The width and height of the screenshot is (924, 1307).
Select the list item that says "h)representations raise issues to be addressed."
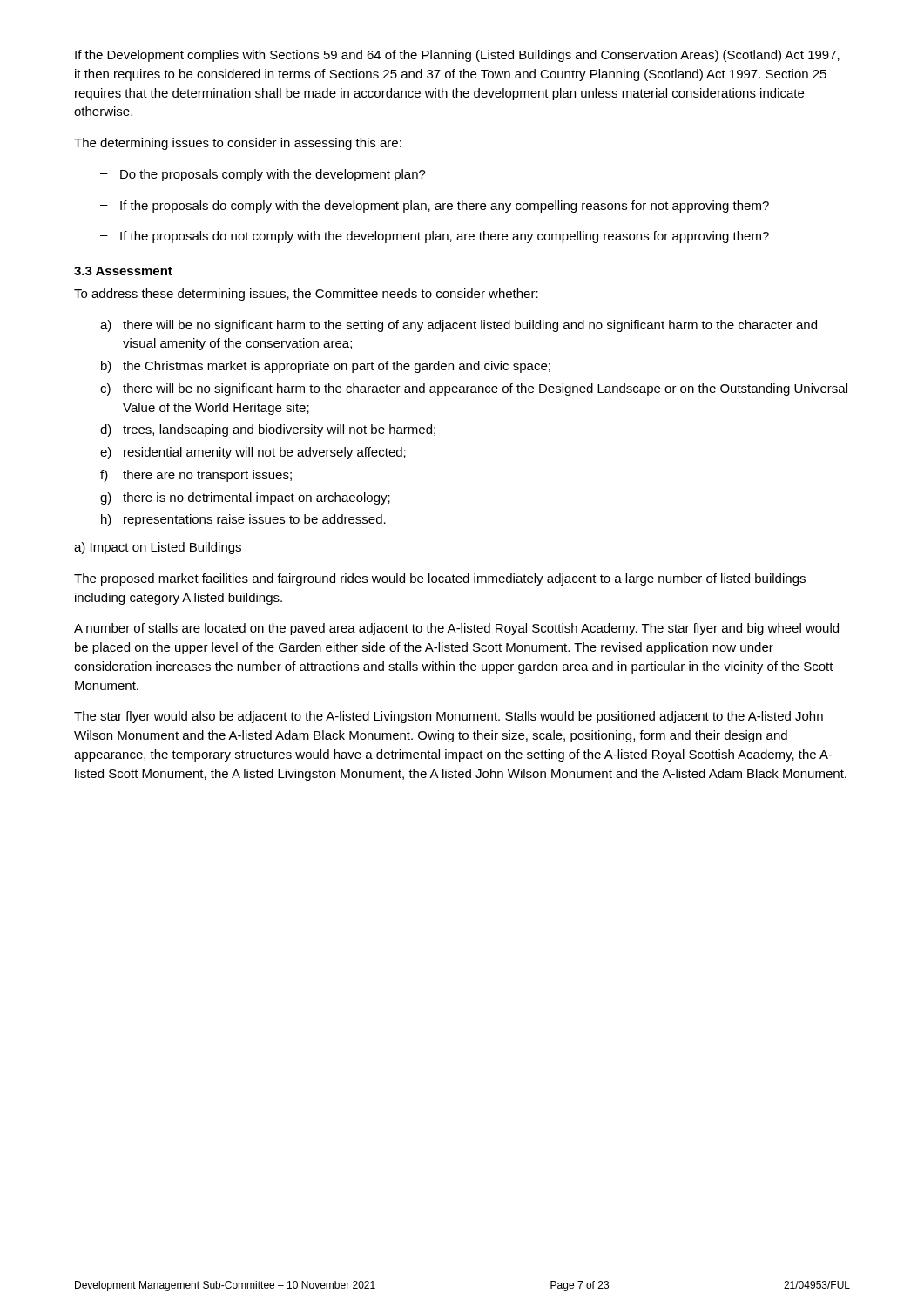click(x=243, y=520)
